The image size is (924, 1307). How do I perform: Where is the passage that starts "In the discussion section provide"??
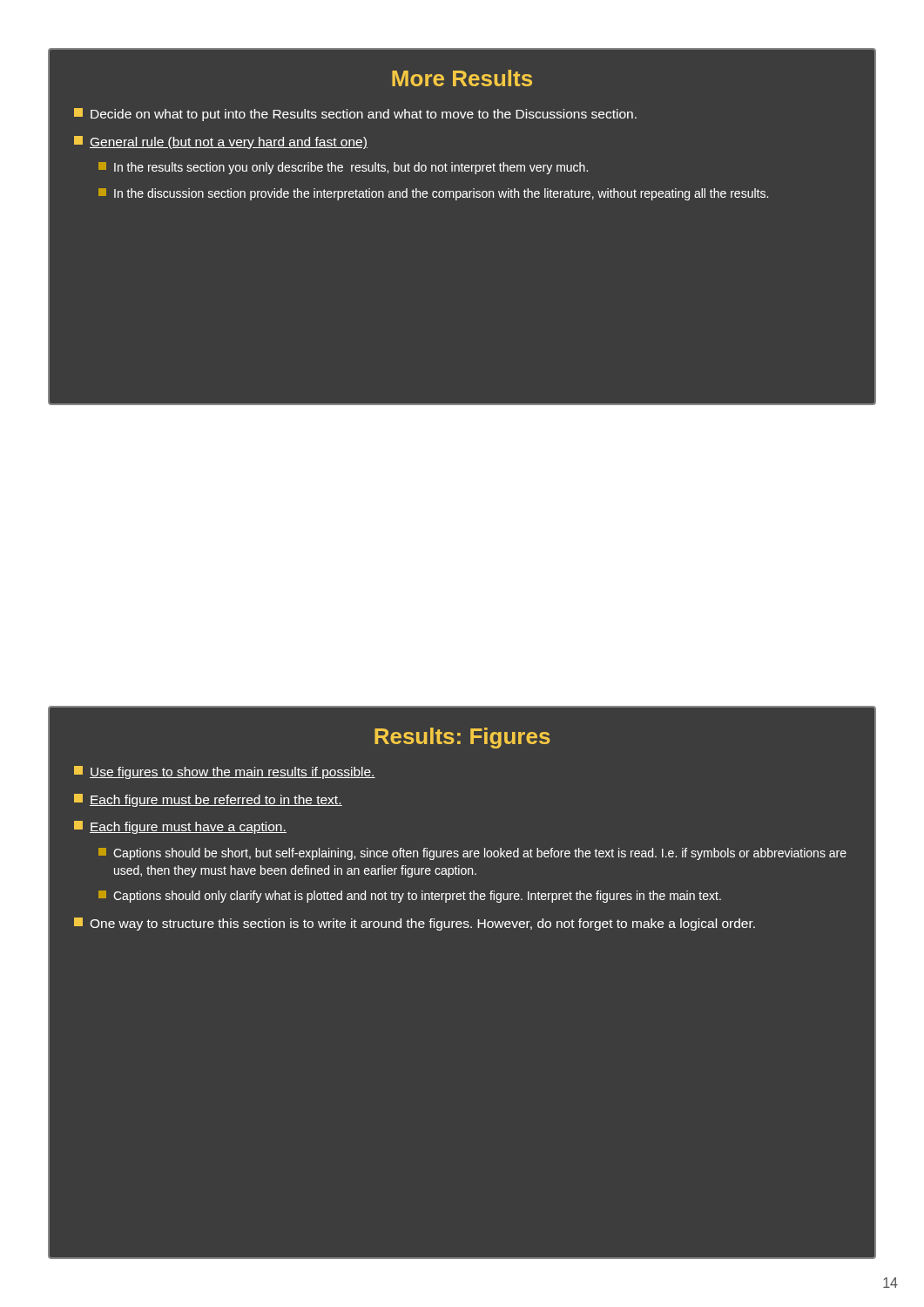click(434, 194)
